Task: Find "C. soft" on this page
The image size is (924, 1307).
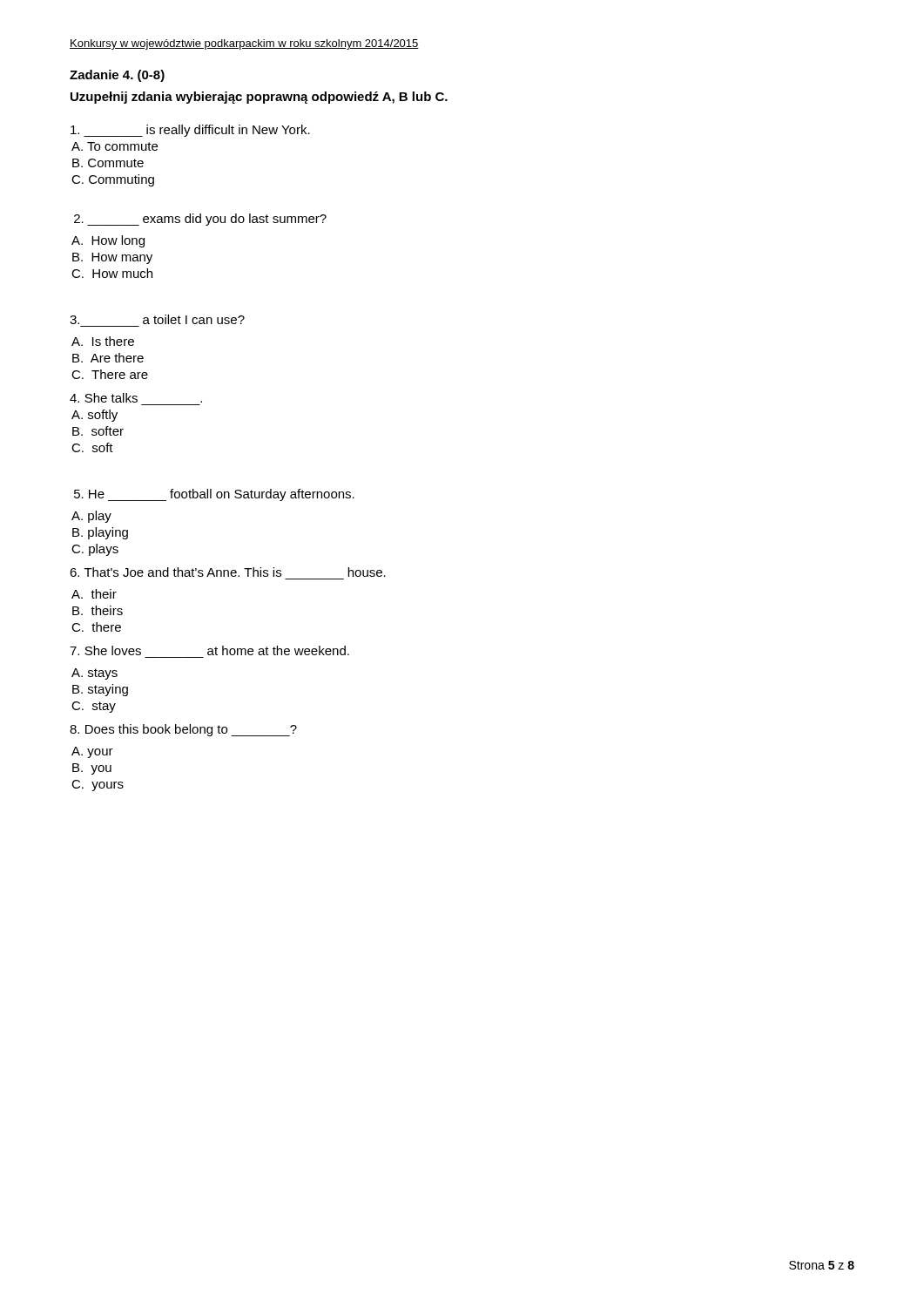Action: (x=92, y=447)
